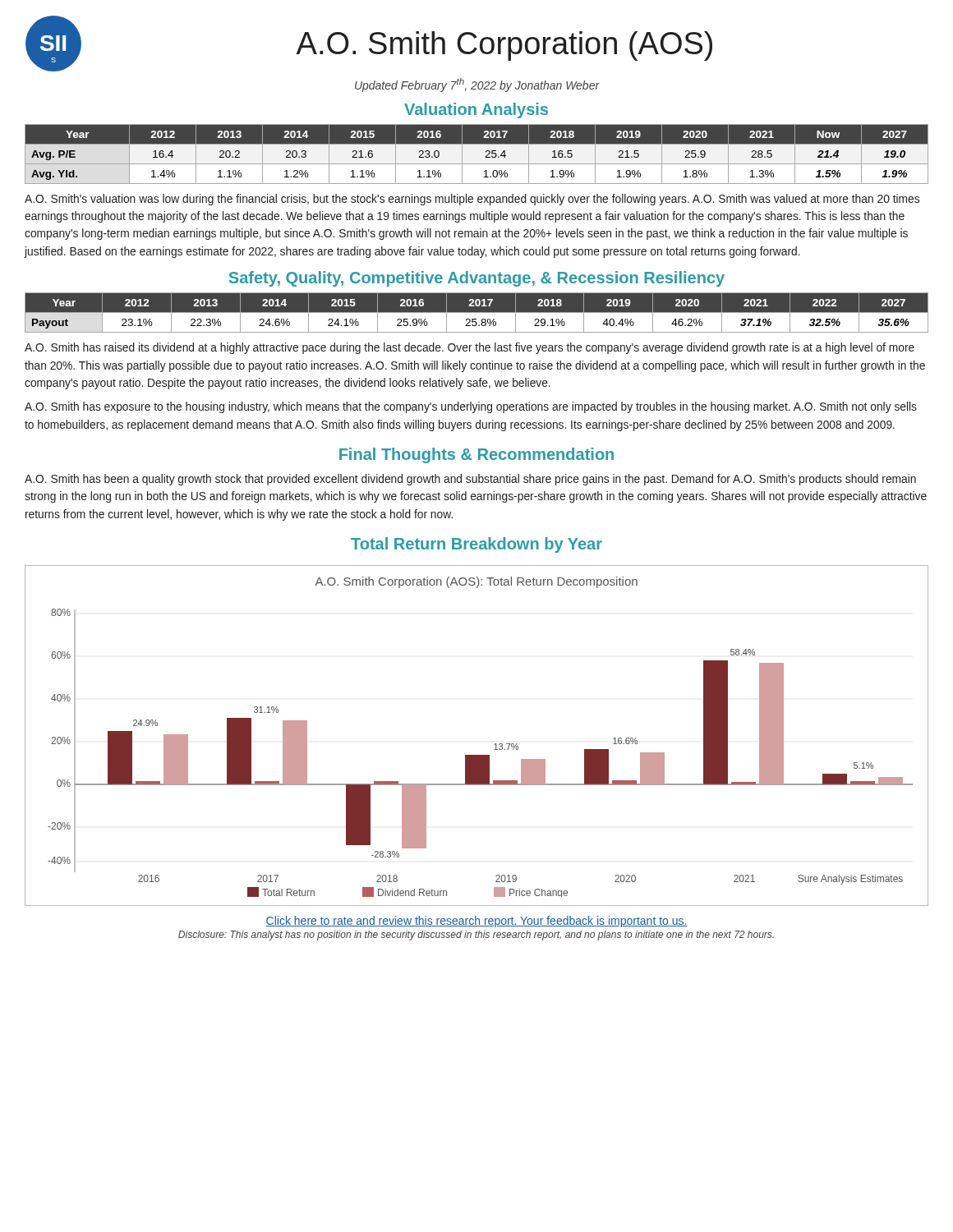
Task: Where is the section header that starts "Safety, Quality, Competitive"?
Action: click(x=476, y=278)
